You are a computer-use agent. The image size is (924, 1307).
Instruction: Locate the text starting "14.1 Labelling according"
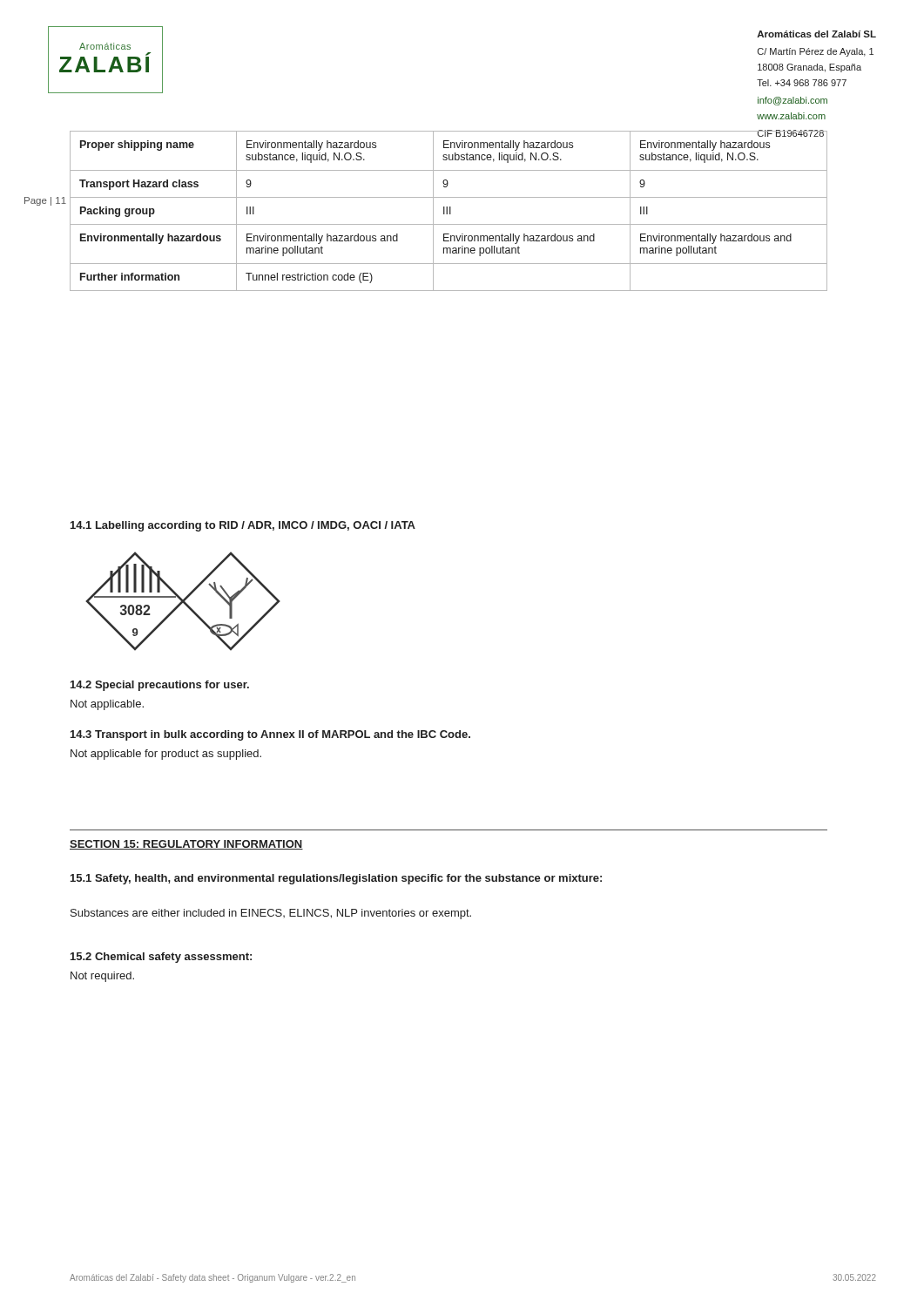(243, 525)
